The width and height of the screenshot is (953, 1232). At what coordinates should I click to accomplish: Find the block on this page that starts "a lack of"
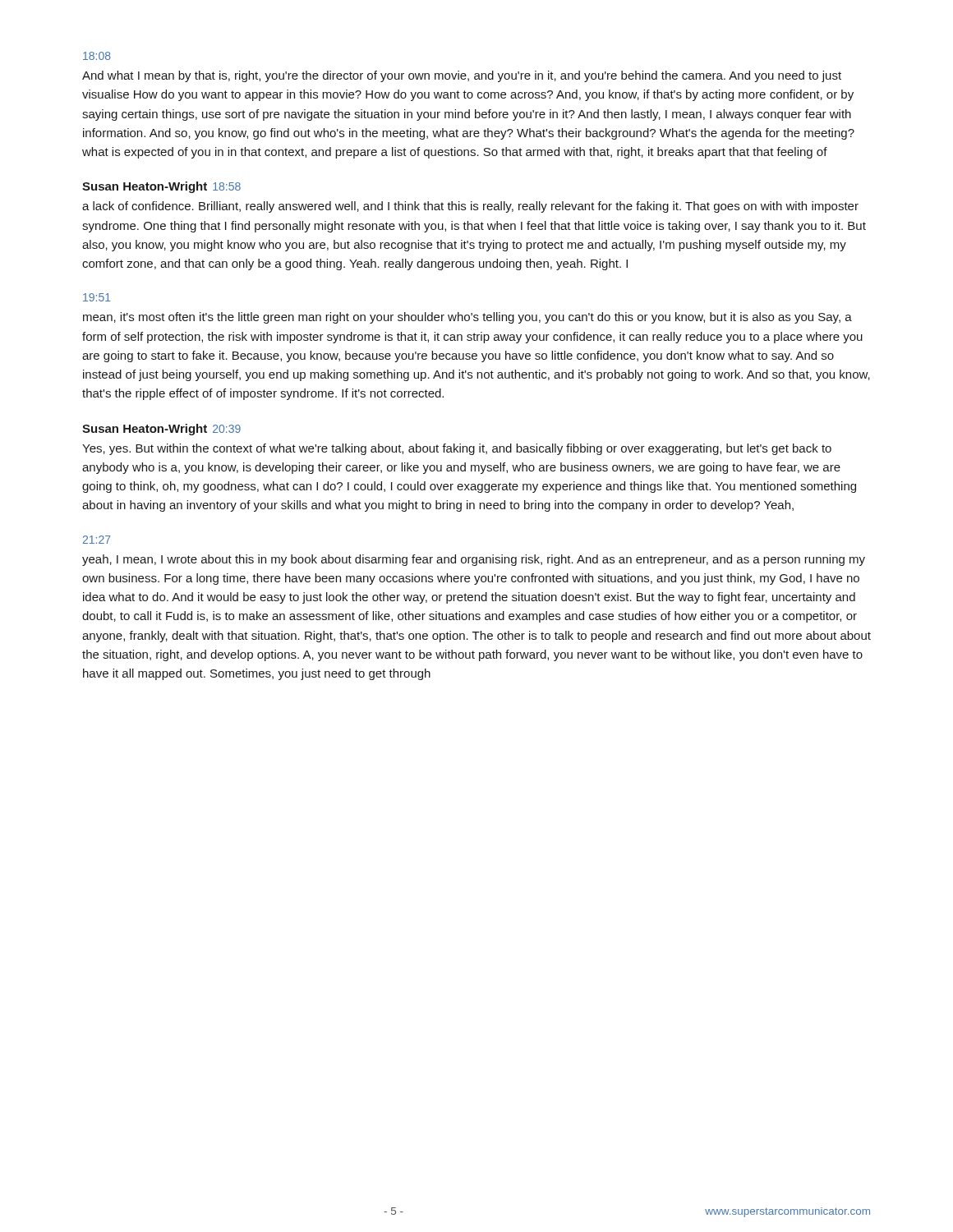474,235
